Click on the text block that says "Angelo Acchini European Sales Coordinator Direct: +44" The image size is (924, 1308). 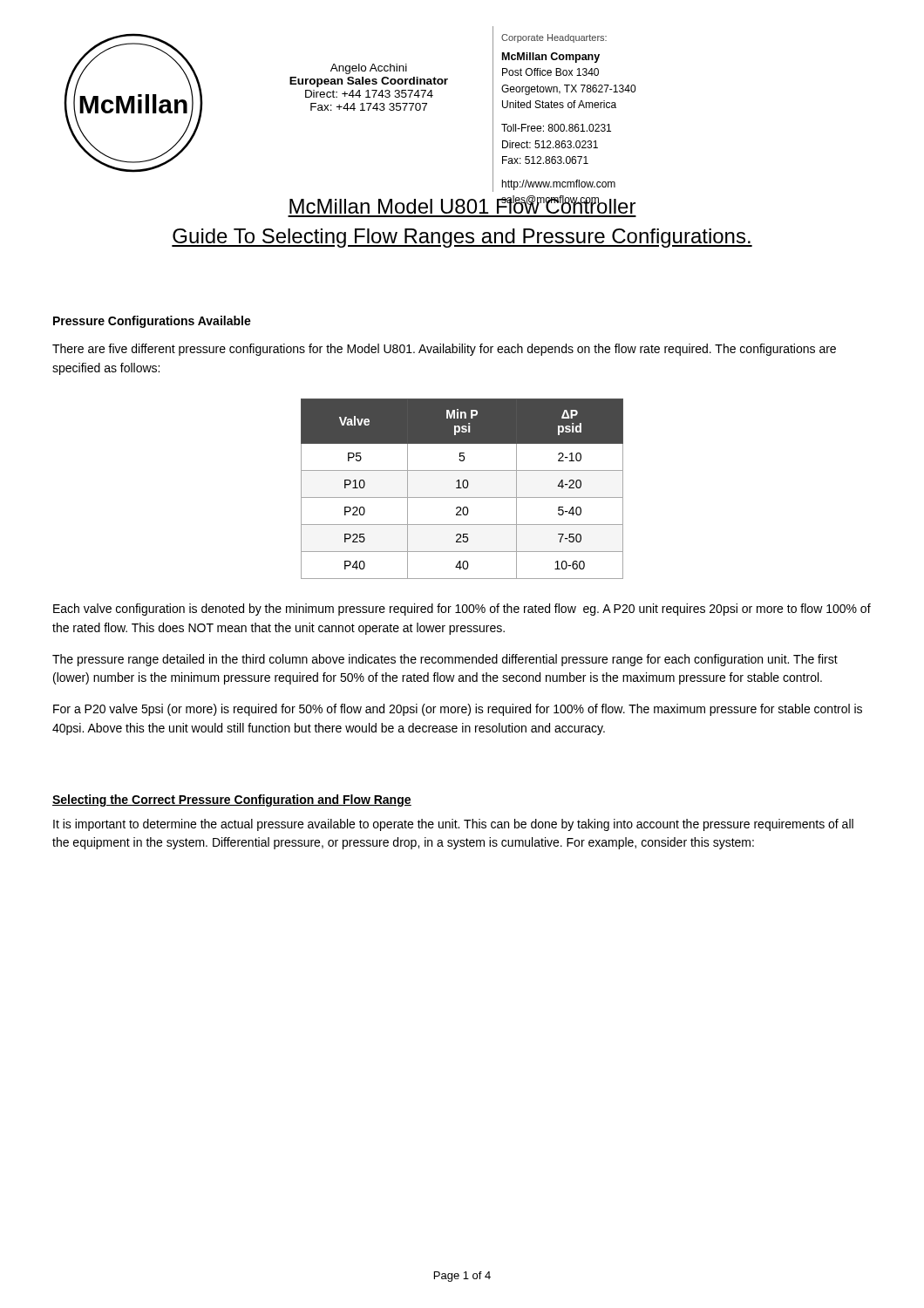pos(369,87)
